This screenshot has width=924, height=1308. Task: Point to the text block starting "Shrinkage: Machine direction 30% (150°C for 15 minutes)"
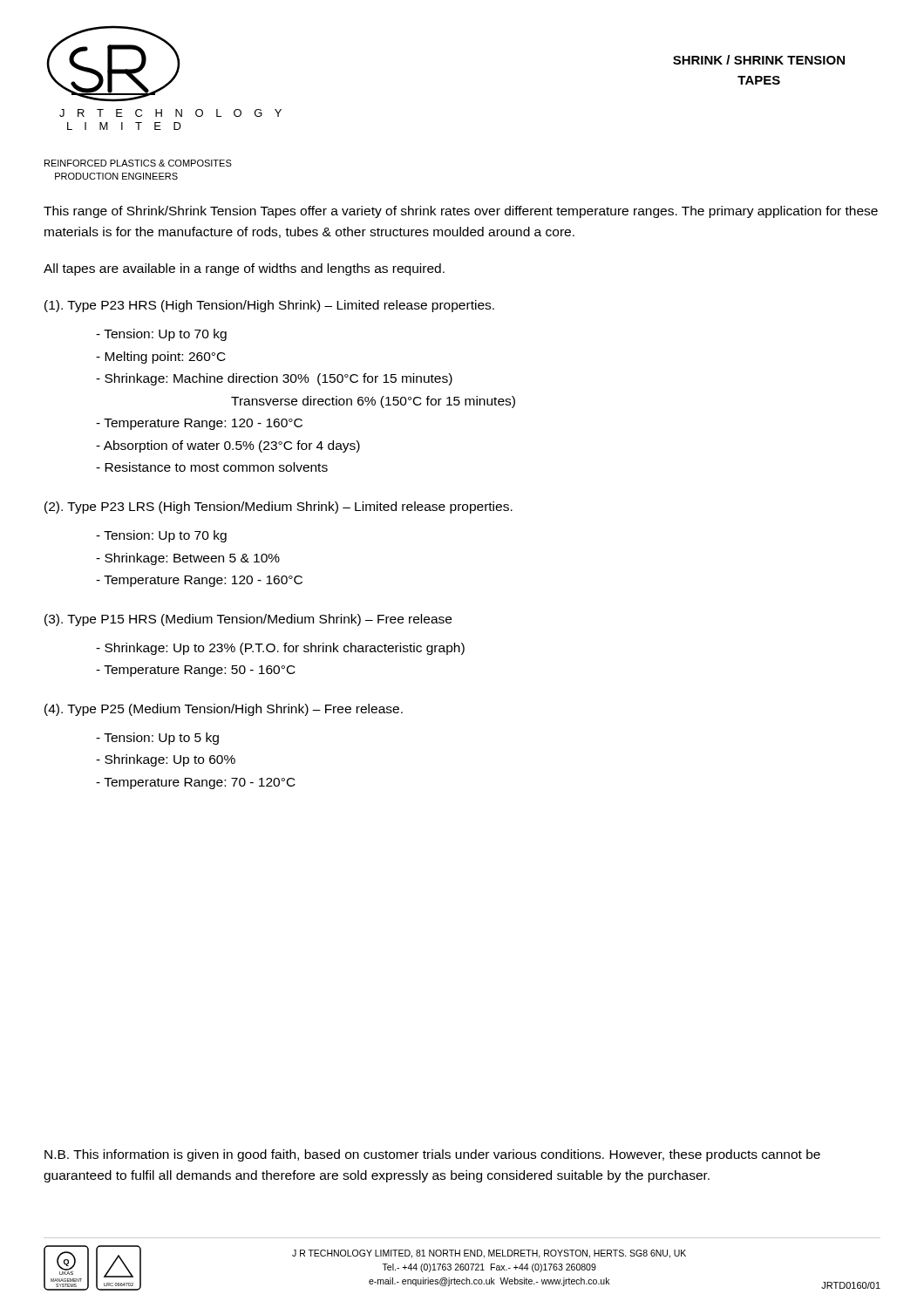[x=278, y=378]
